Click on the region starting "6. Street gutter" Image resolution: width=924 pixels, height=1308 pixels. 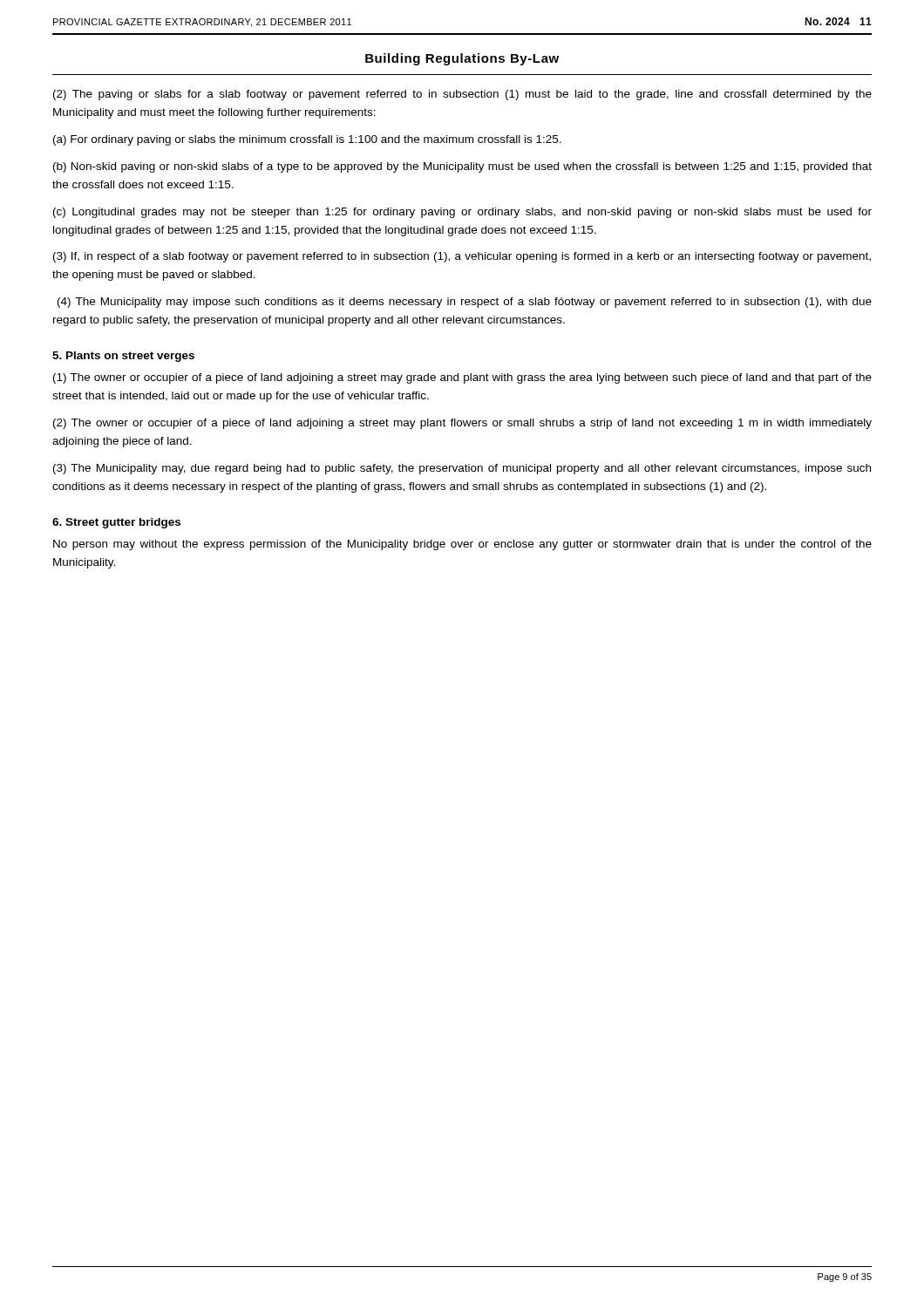(117, 522)
